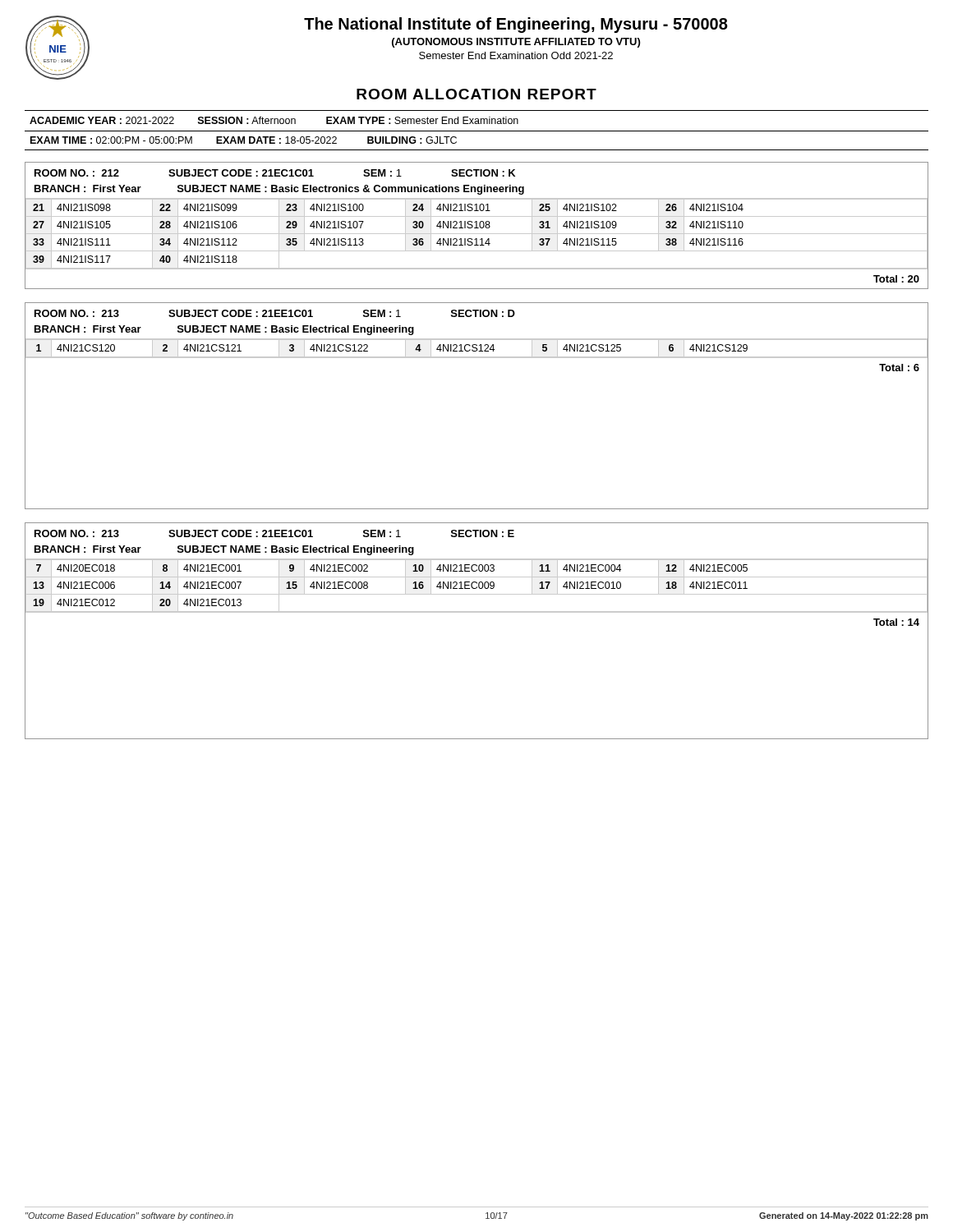Find the table that mentions "4NI21IS105"

(476, 225)
